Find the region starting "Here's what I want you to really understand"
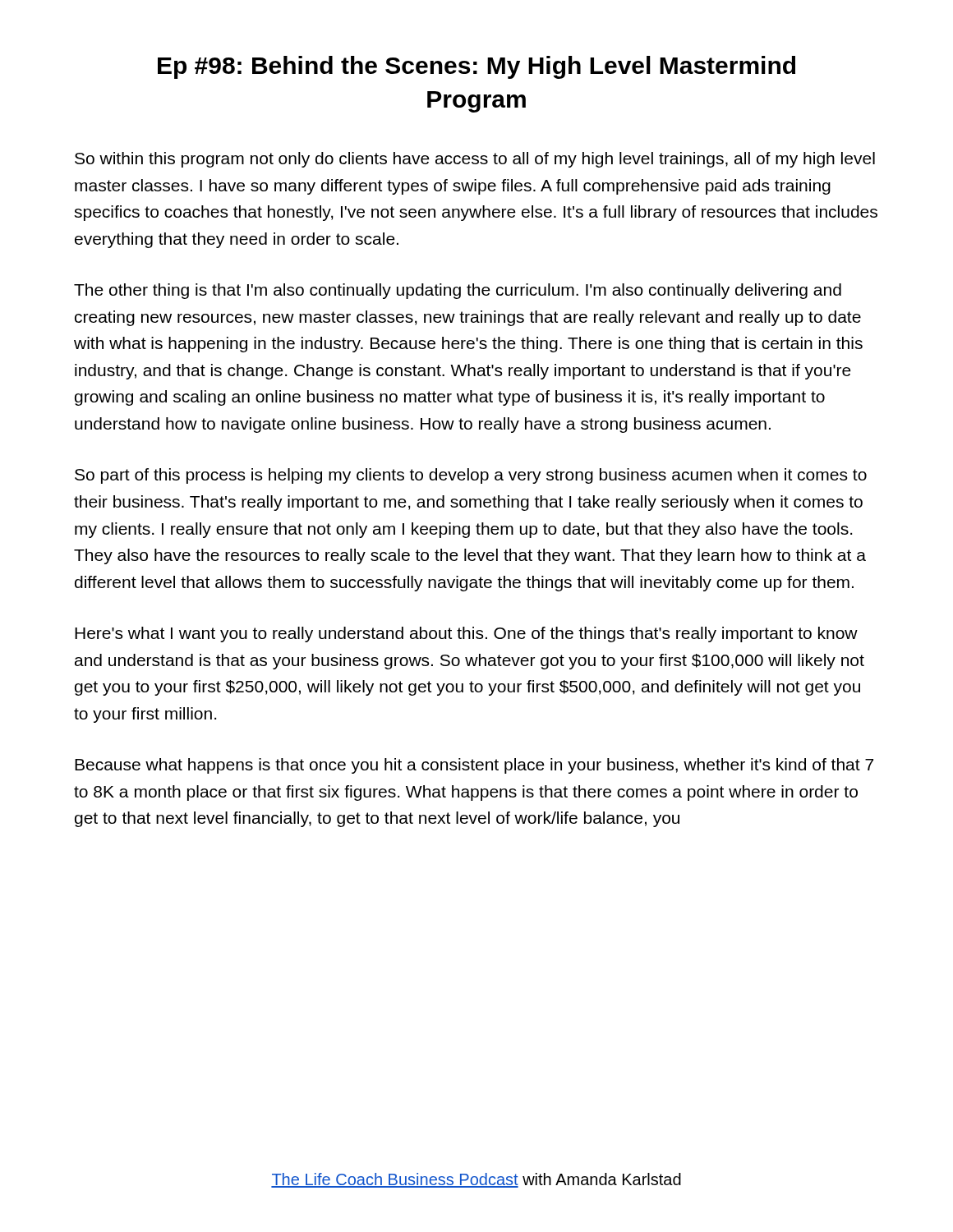The height and width of the screenshot is (1232, 953). tap(469, 673)
